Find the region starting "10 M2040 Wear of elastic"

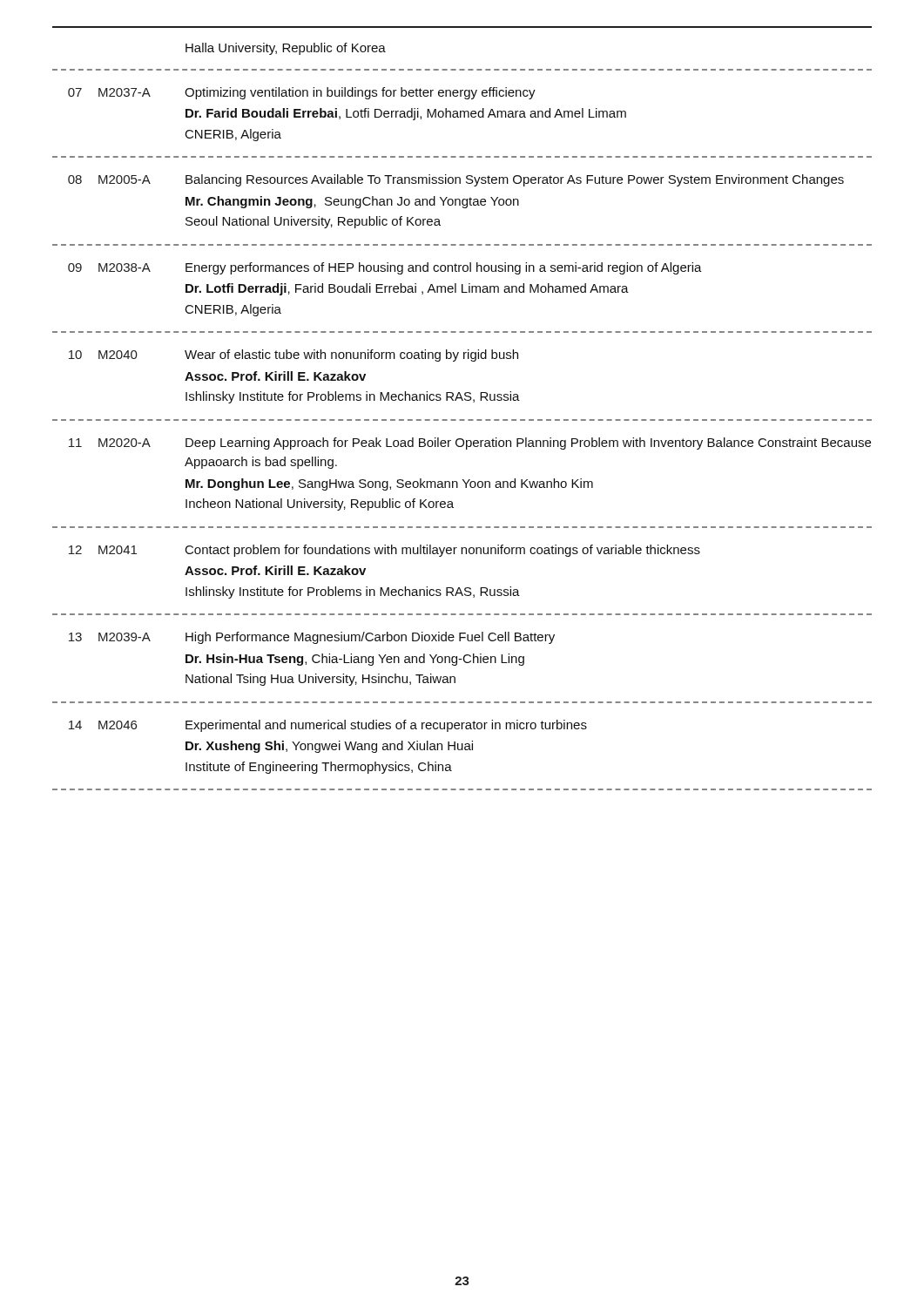[x=293, y=356]
